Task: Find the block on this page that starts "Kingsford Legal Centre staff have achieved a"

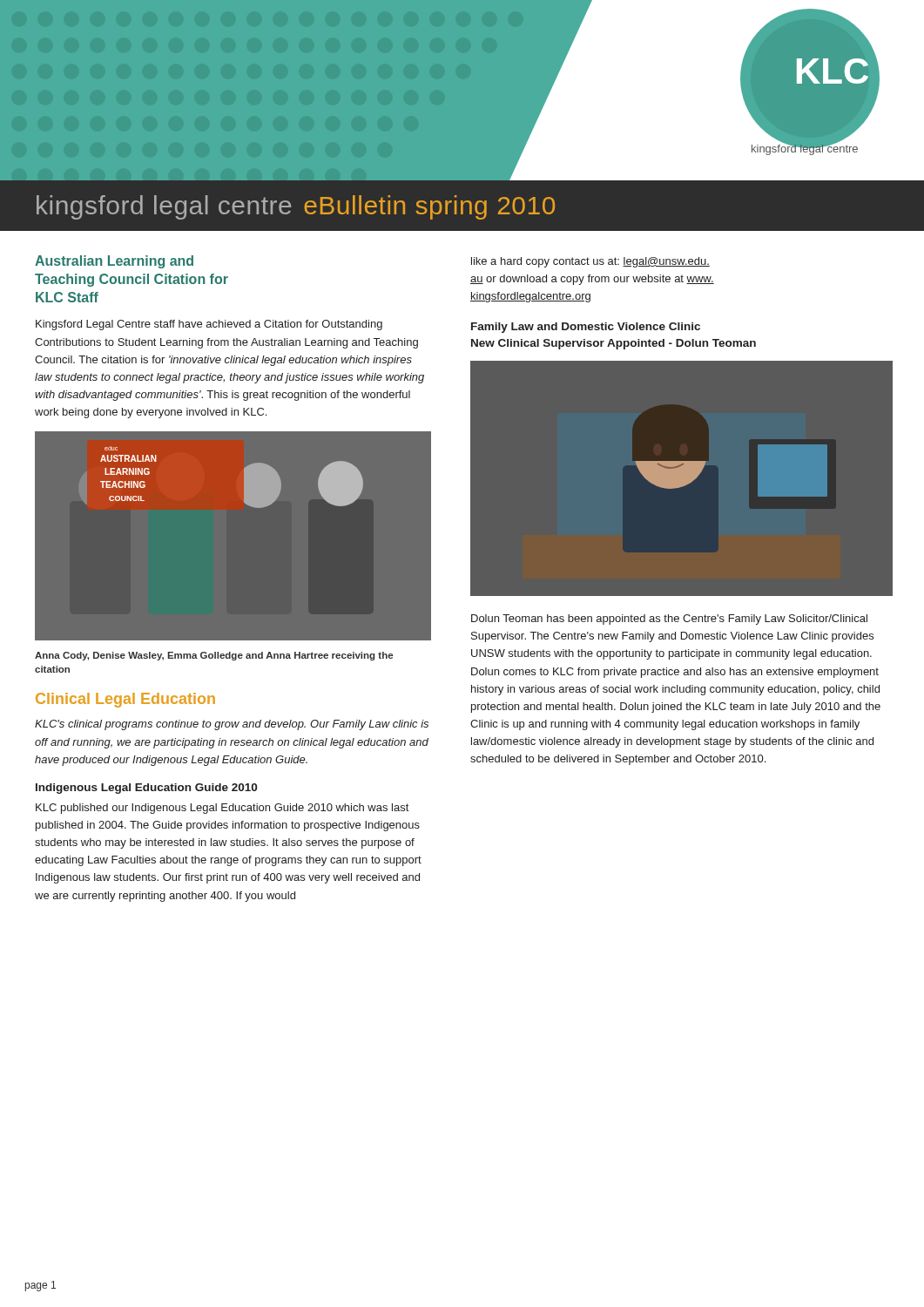Action: (230, 368)
